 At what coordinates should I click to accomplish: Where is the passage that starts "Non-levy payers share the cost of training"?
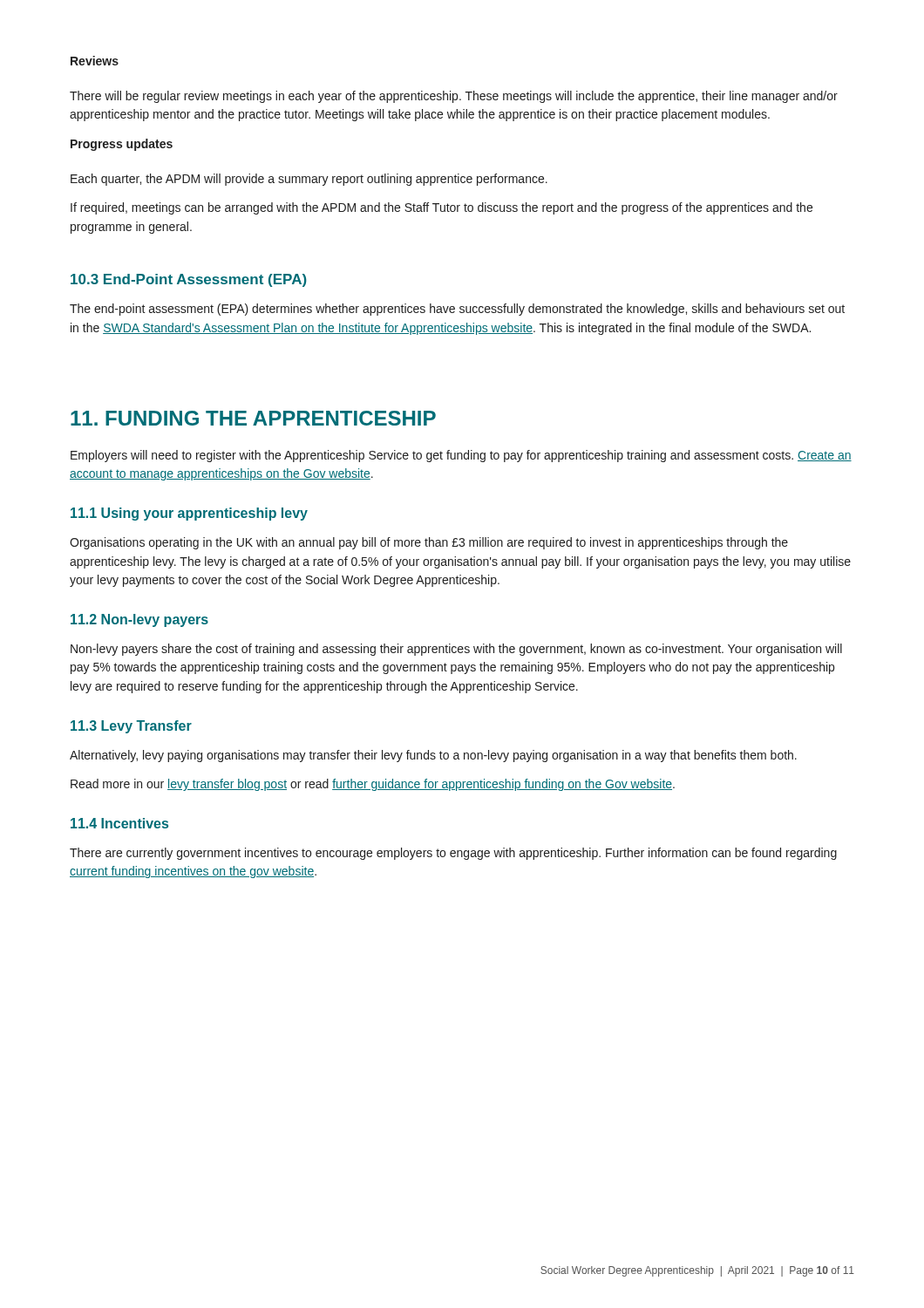[462, 668]
